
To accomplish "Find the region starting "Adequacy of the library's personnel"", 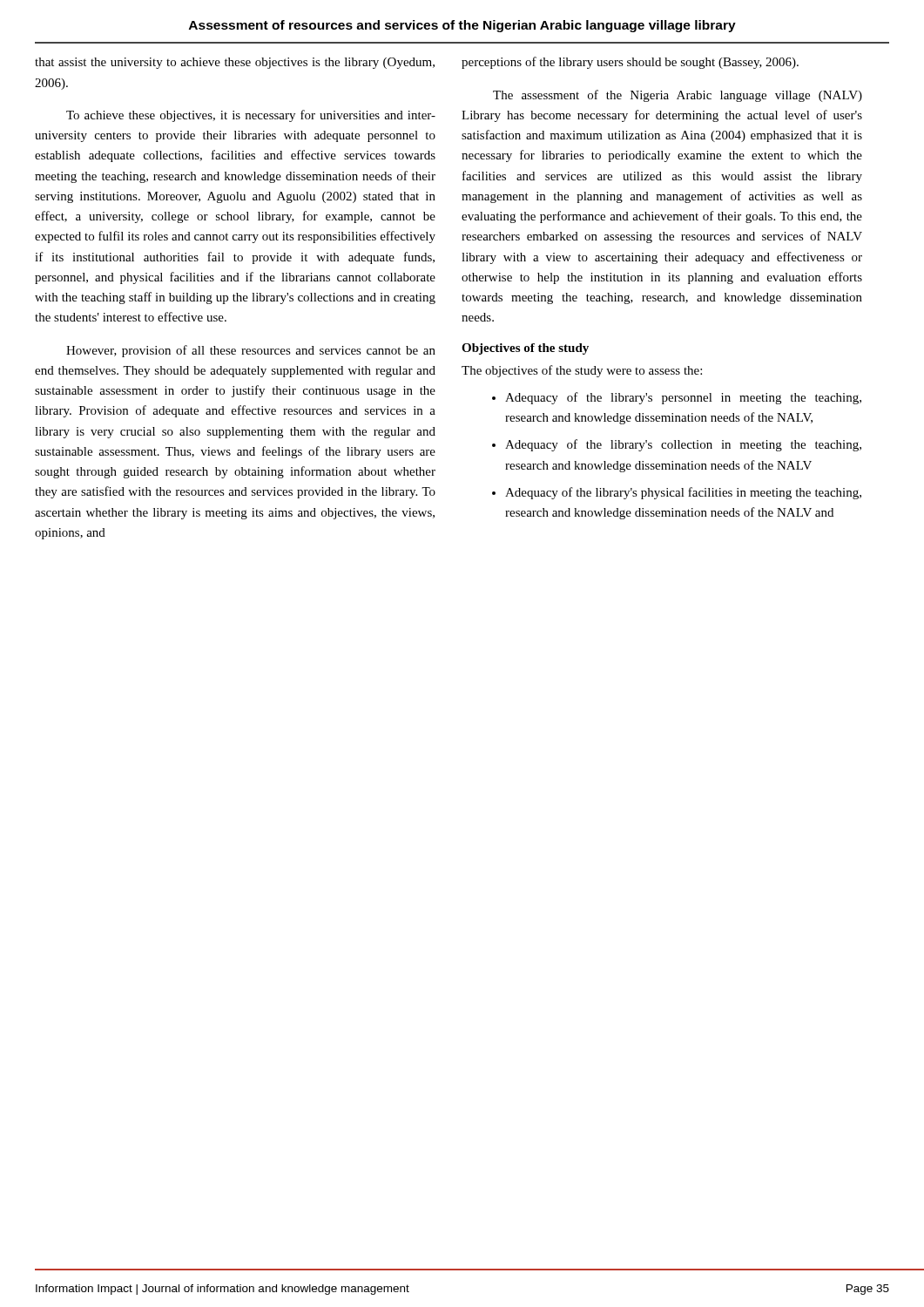I will click(x=684, y=407).
